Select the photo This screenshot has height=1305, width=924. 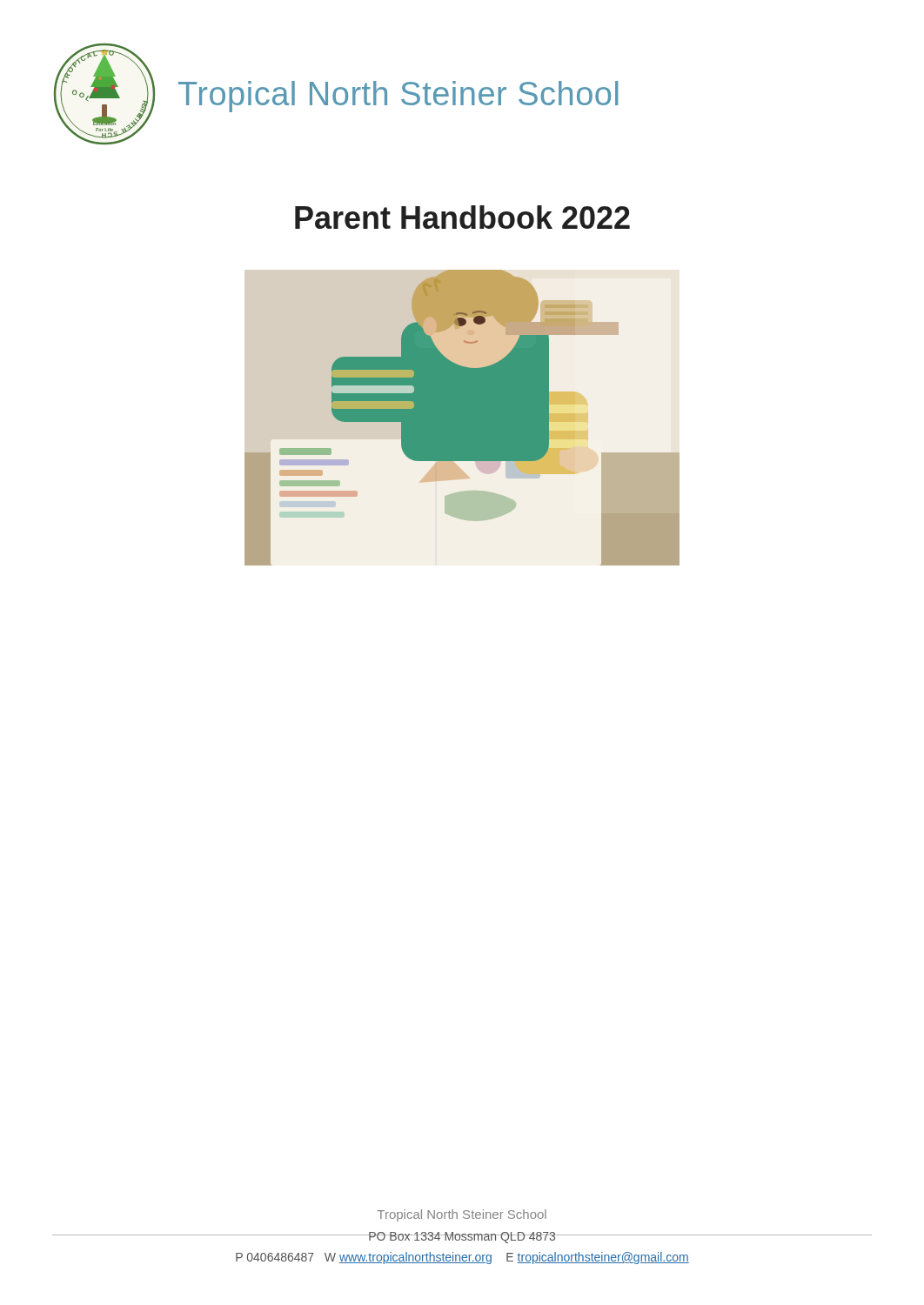tap(462, 418)
